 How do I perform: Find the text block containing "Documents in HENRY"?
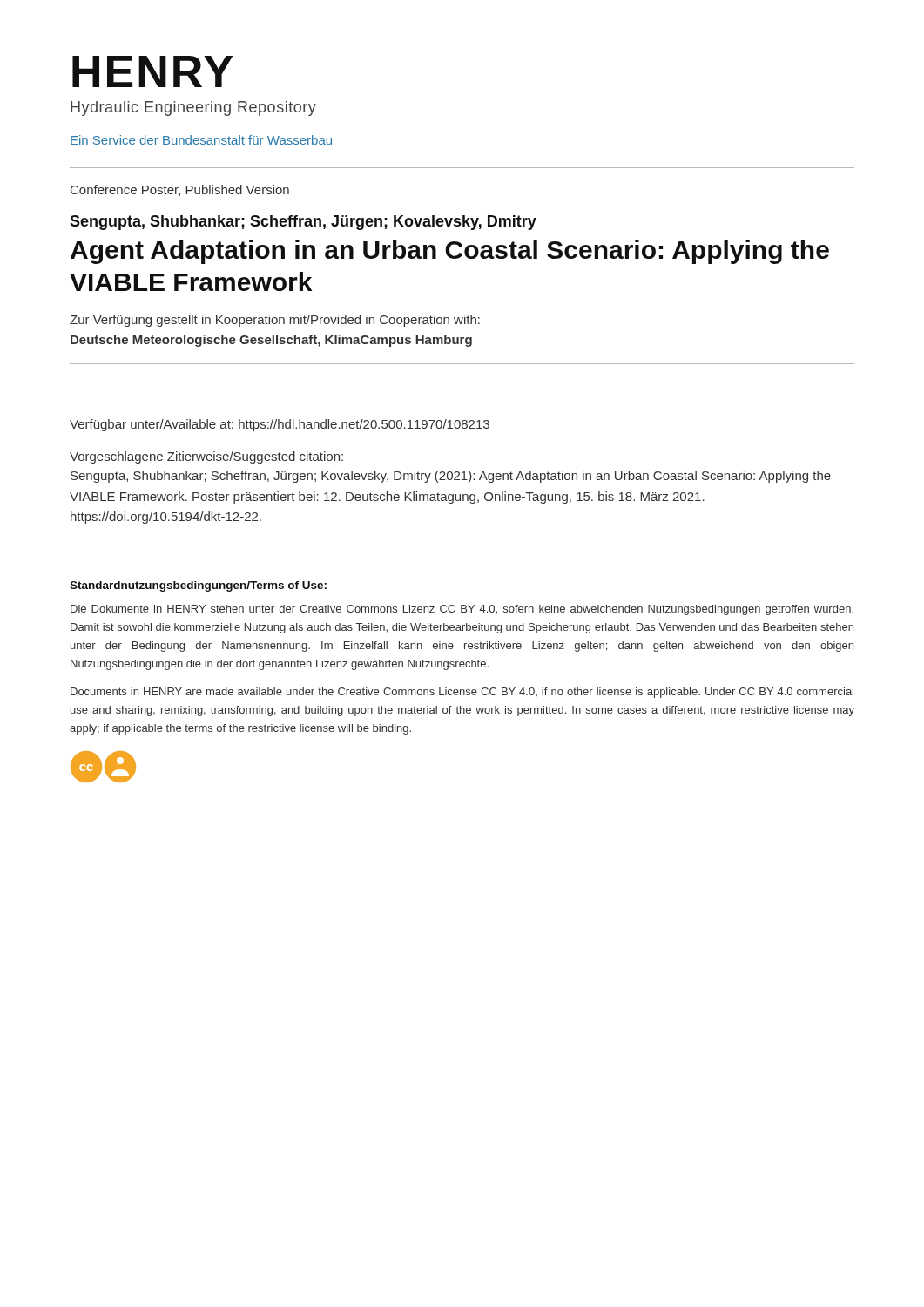[x=462, y=710]
